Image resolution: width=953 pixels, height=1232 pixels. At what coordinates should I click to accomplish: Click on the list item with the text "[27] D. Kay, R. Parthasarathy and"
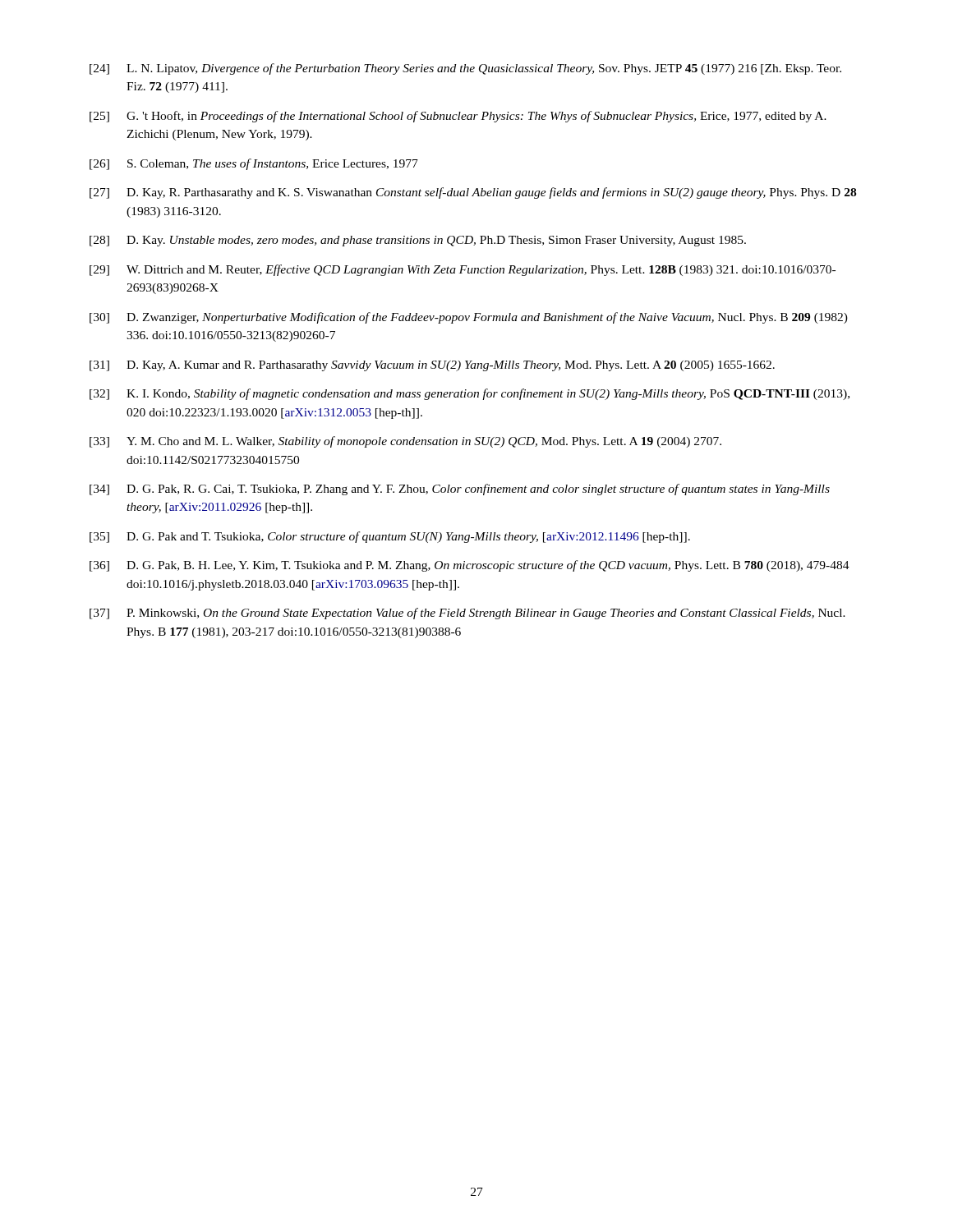click(x=476, y=202)
